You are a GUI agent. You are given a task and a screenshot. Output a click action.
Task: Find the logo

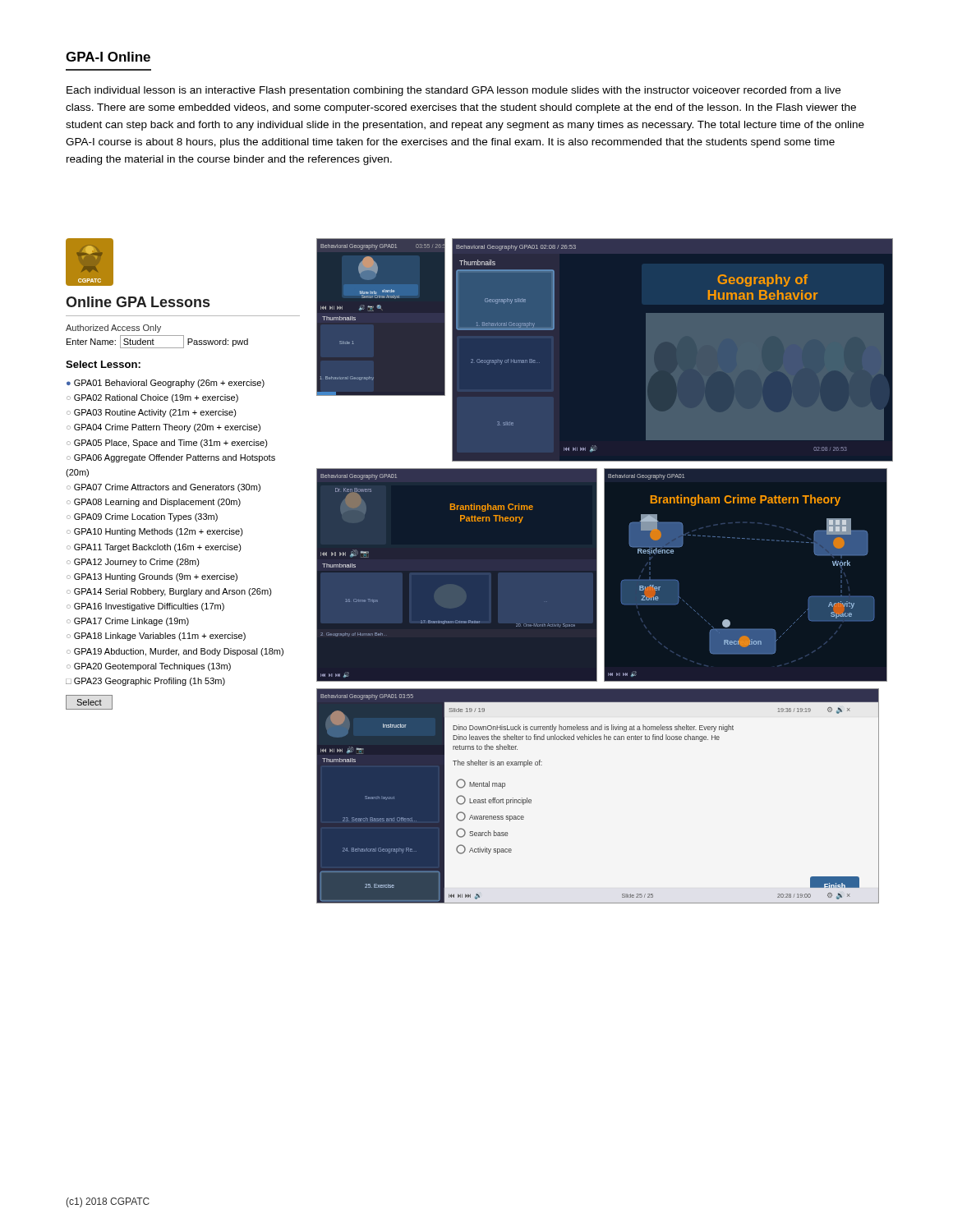(x=183, y=262)
